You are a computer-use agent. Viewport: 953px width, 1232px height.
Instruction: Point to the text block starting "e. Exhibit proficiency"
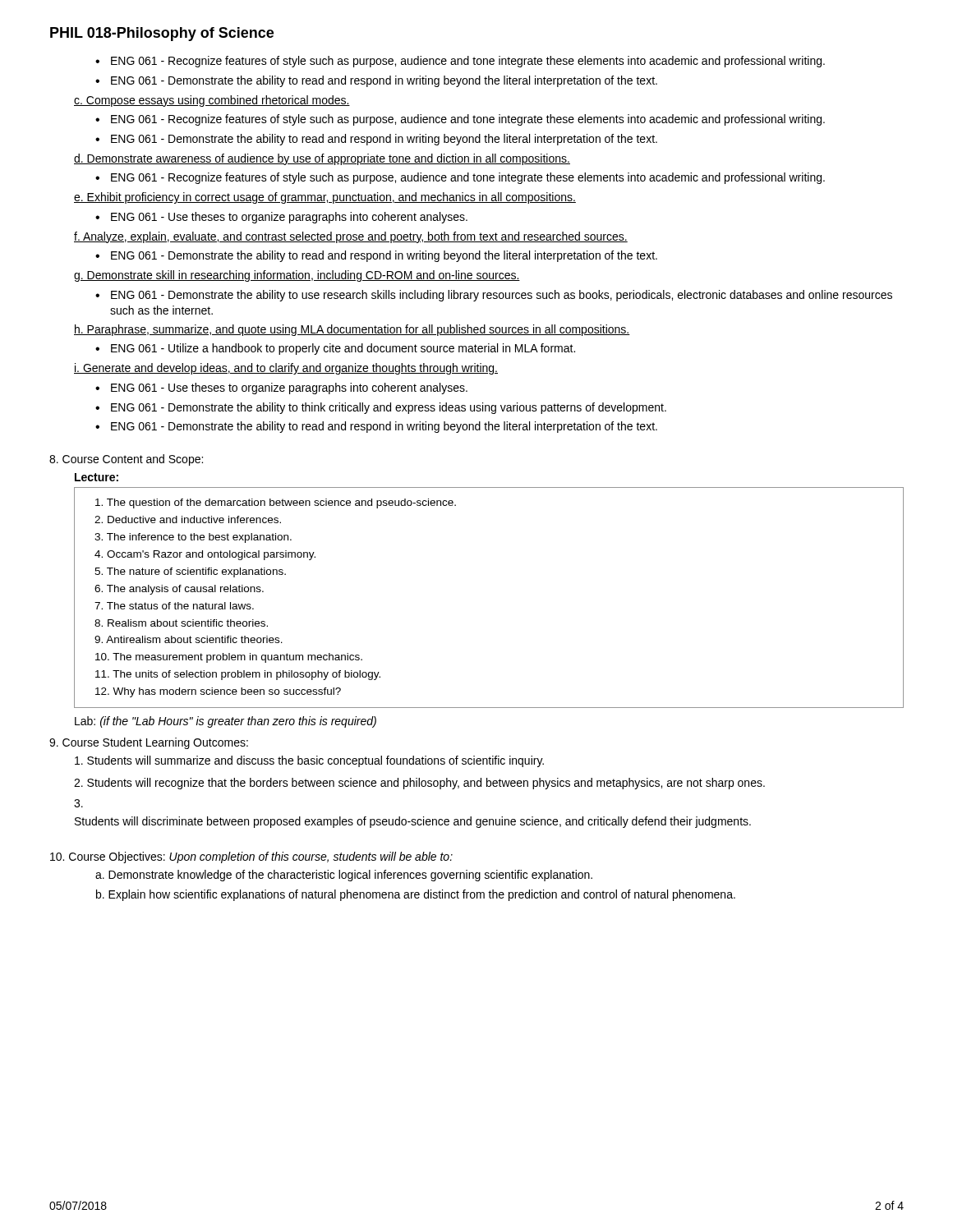coord(325,197)
